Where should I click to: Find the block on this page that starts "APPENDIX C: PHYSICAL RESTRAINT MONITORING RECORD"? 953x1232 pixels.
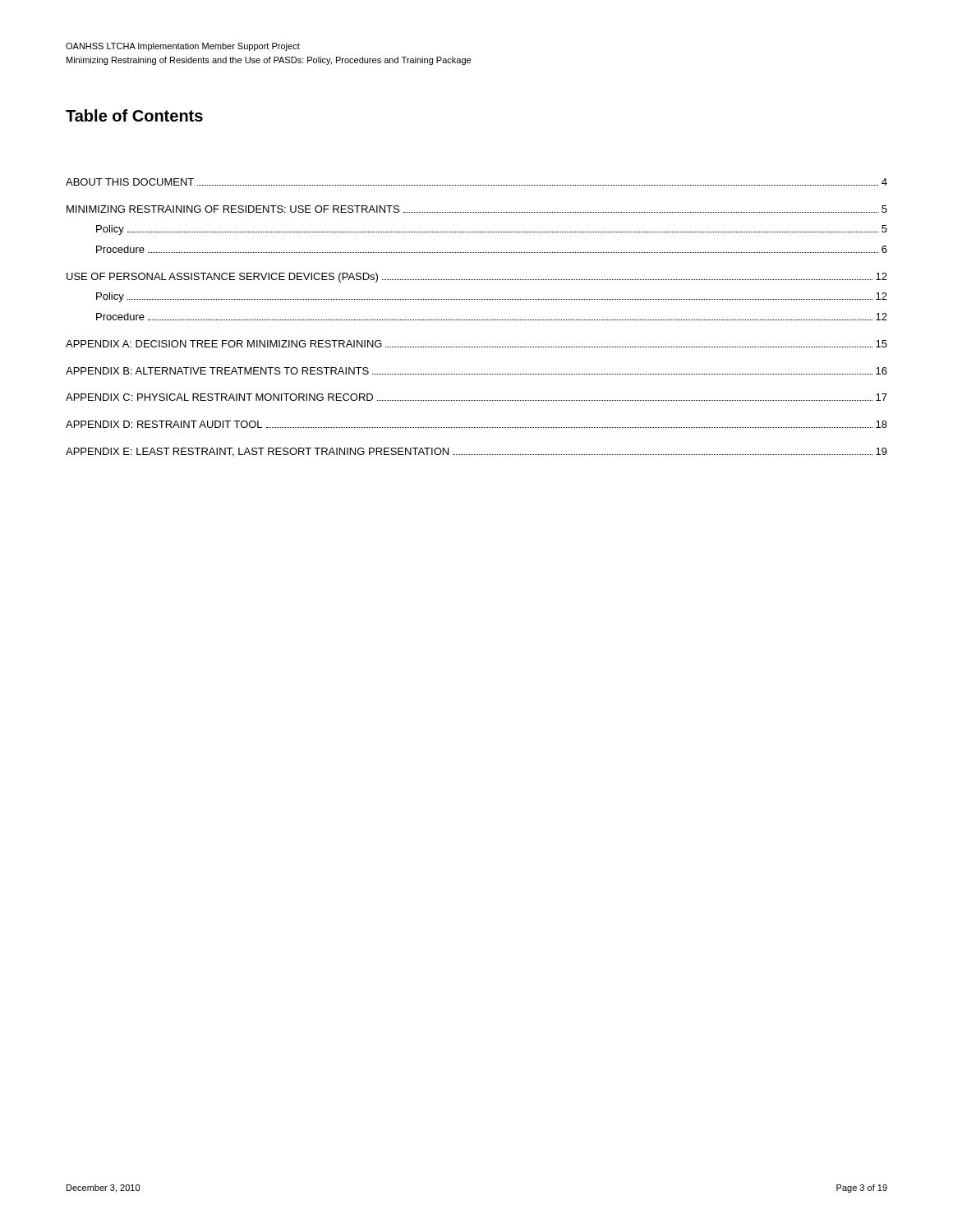click(476, 398)
